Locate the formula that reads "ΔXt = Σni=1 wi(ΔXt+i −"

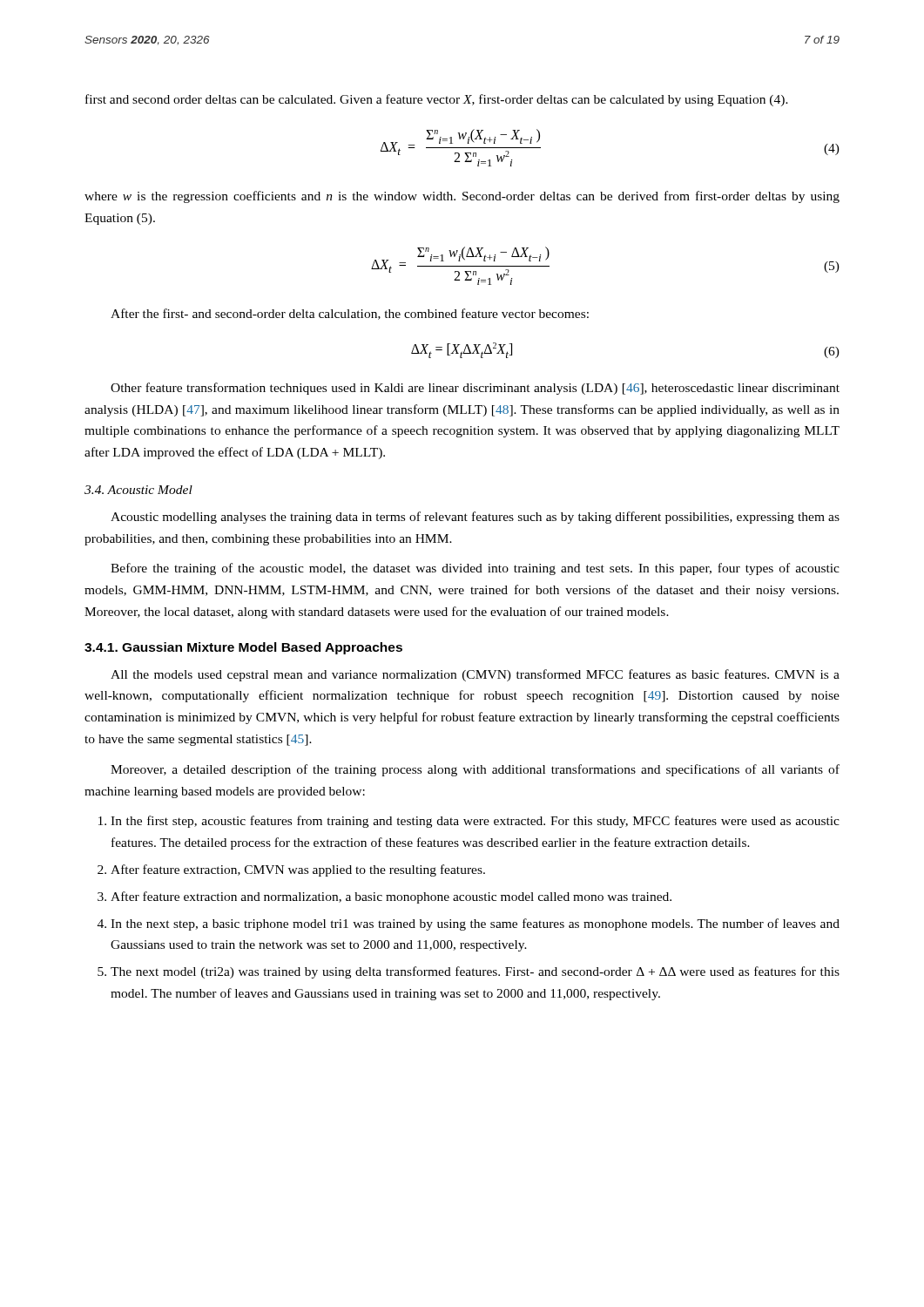tap(462, 266)
